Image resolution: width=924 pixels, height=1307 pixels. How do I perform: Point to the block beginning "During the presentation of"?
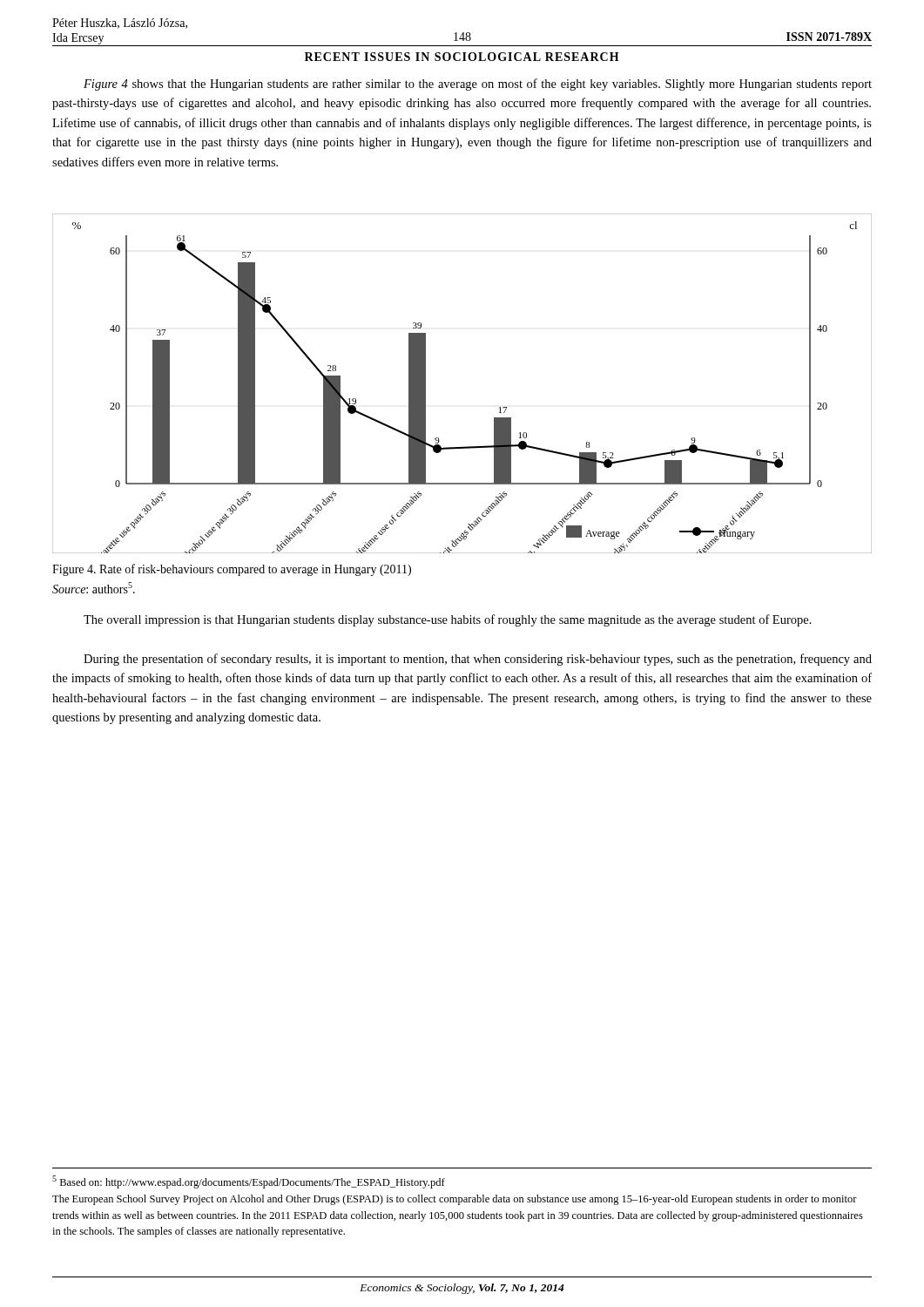[x=462, y=688]
